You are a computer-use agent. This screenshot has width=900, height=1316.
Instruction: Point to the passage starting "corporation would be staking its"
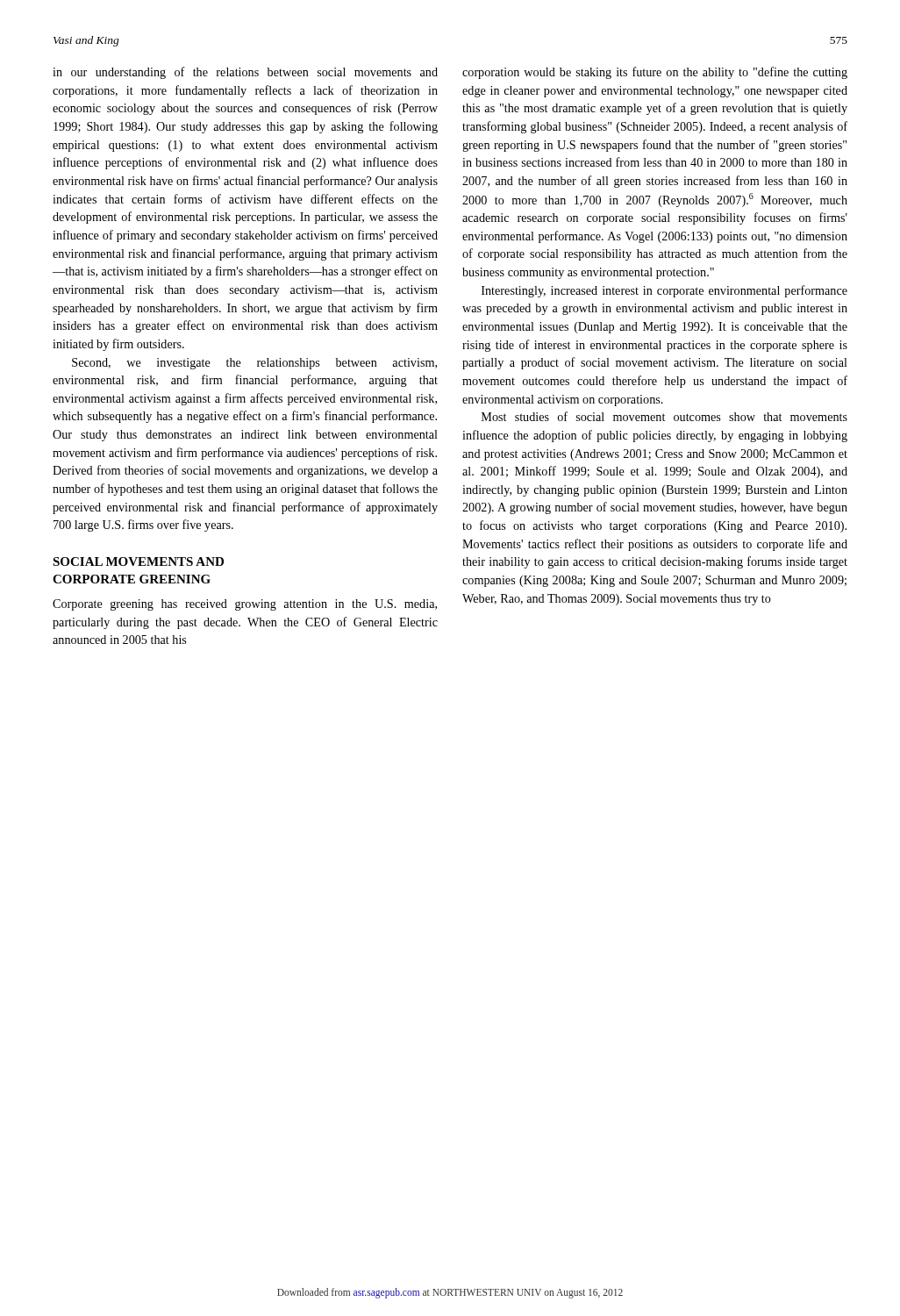pyautogui.click(x=655, y=172)
